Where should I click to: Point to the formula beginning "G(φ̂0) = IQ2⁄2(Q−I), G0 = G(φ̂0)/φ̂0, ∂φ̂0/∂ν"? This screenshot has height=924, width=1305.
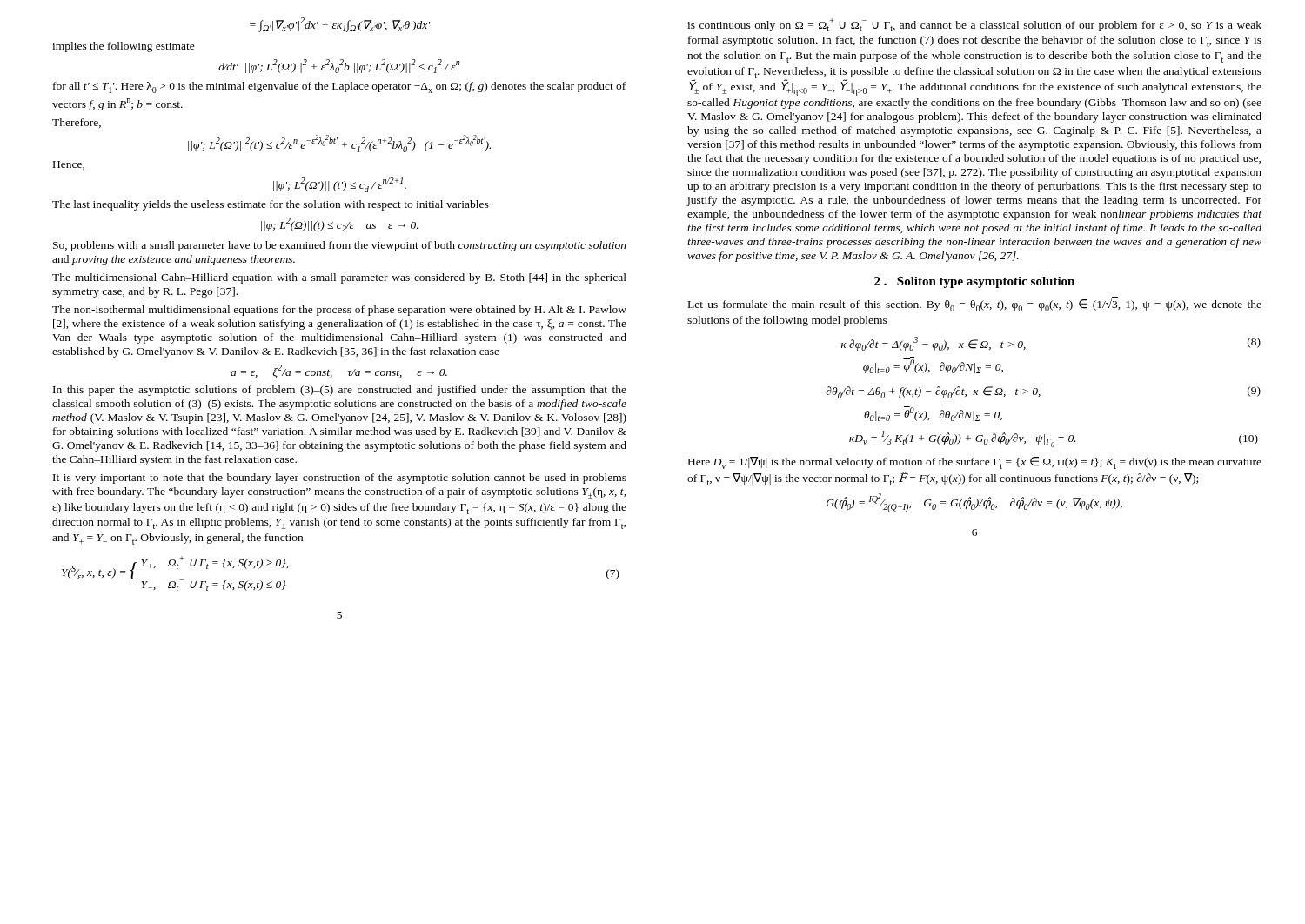click(x=974, y=502)
